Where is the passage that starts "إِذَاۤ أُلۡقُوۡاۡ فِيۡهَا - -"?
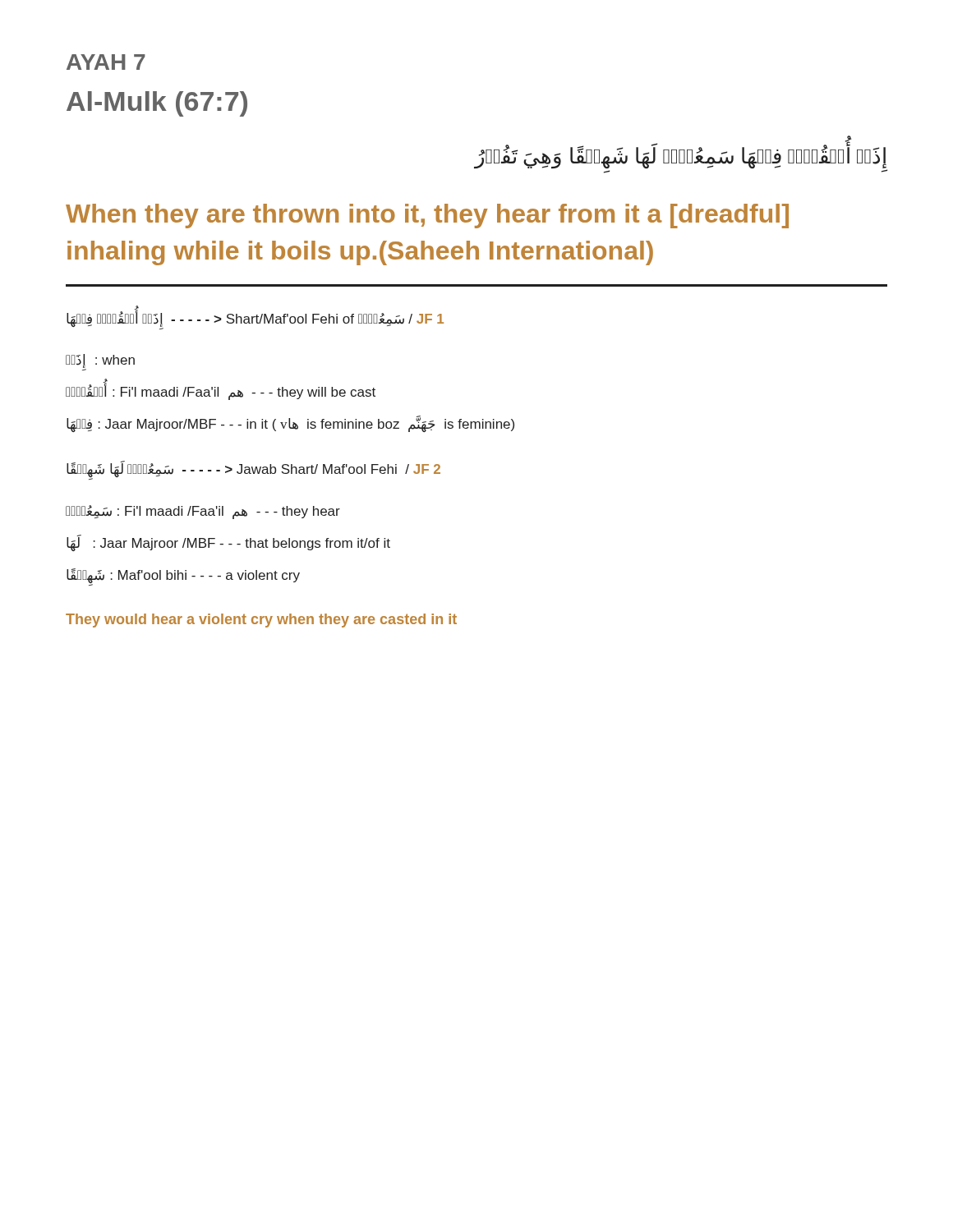The image size is (953, 1232). (255, 319)
